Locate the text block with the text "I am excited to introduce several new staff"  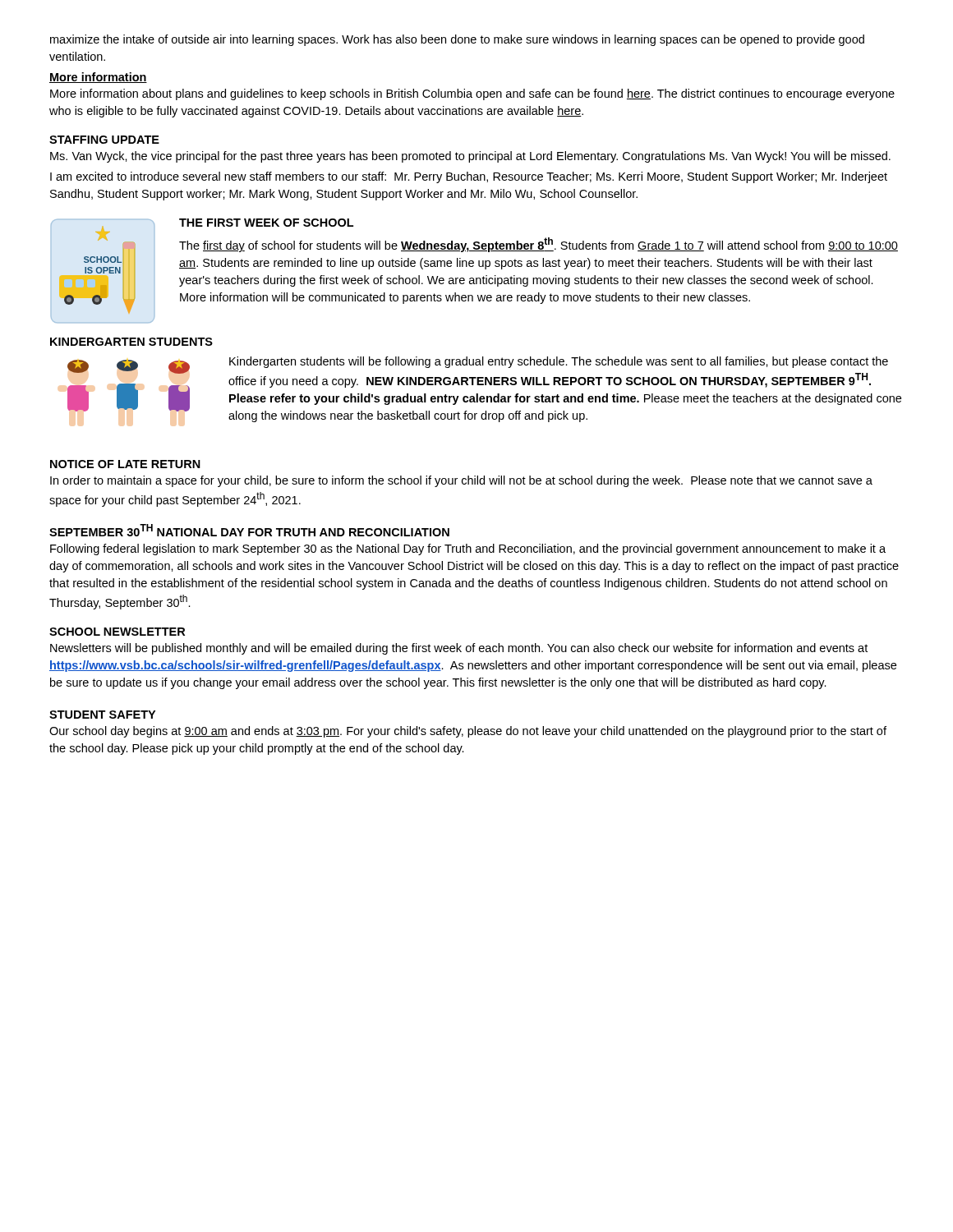click(x=468, y=185)
